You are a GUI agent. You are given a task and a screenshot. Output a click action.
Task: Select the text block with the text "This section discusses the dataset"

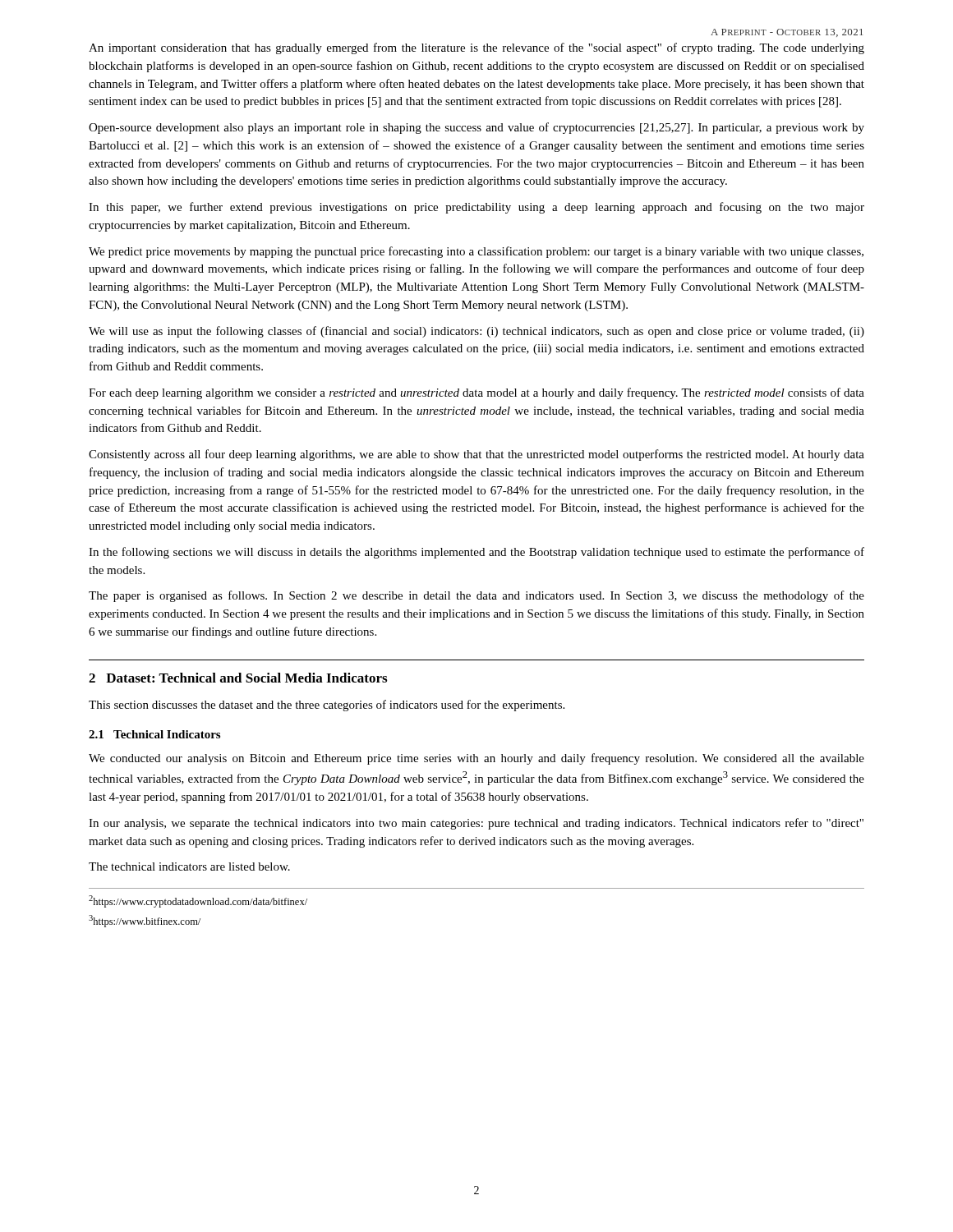476,706
